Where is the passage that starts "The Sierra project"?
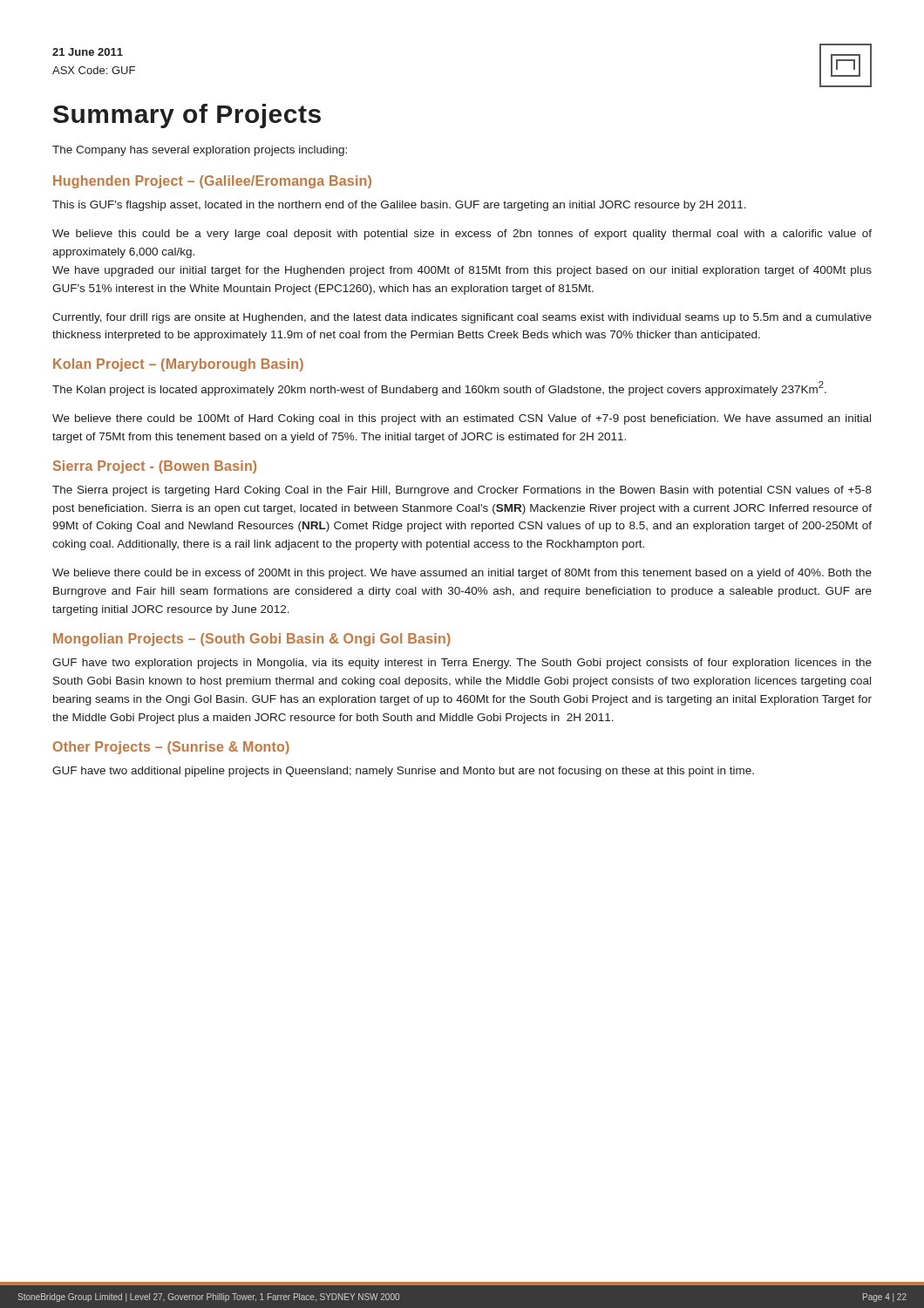Image resolution: width=924 pixels, height=1308 pixels. tap(462, 517)
